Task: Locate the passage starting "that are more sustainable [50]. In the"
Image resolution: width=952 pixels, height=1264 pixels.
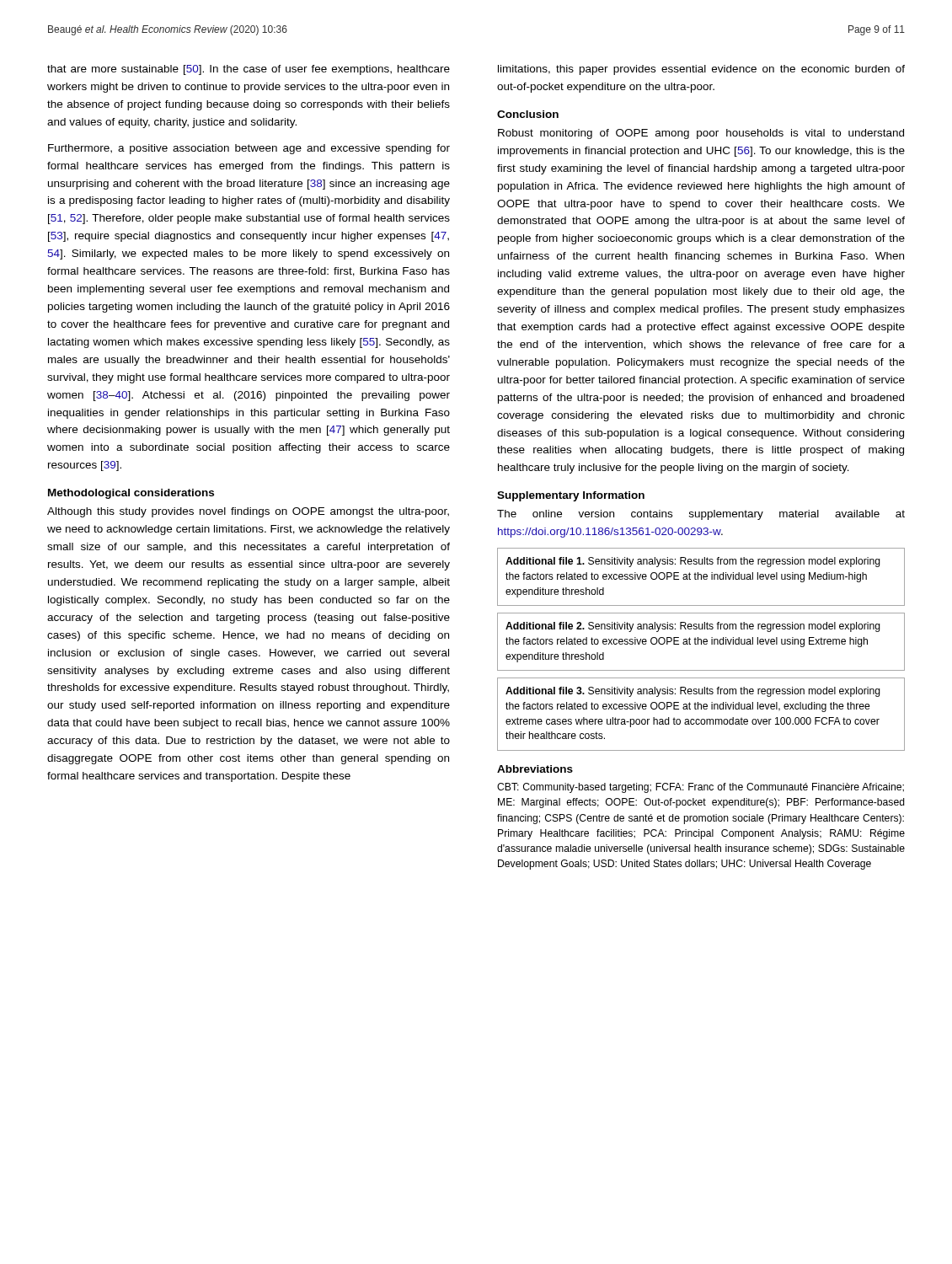Action: click(249, 96)
